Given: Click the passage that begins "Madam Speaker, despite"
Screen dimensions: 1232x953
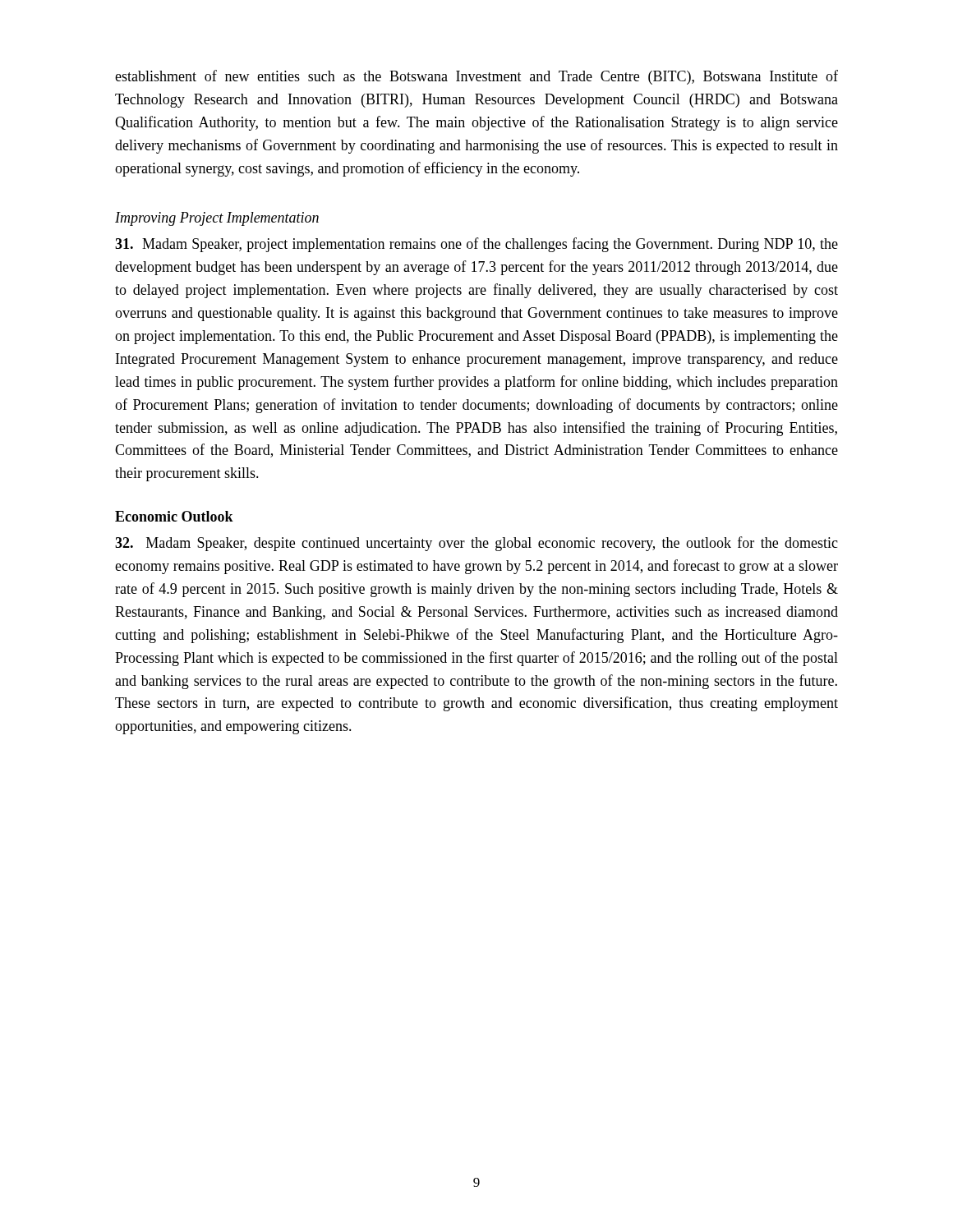Looking at the screenshot, I should [x=476, y=635].
